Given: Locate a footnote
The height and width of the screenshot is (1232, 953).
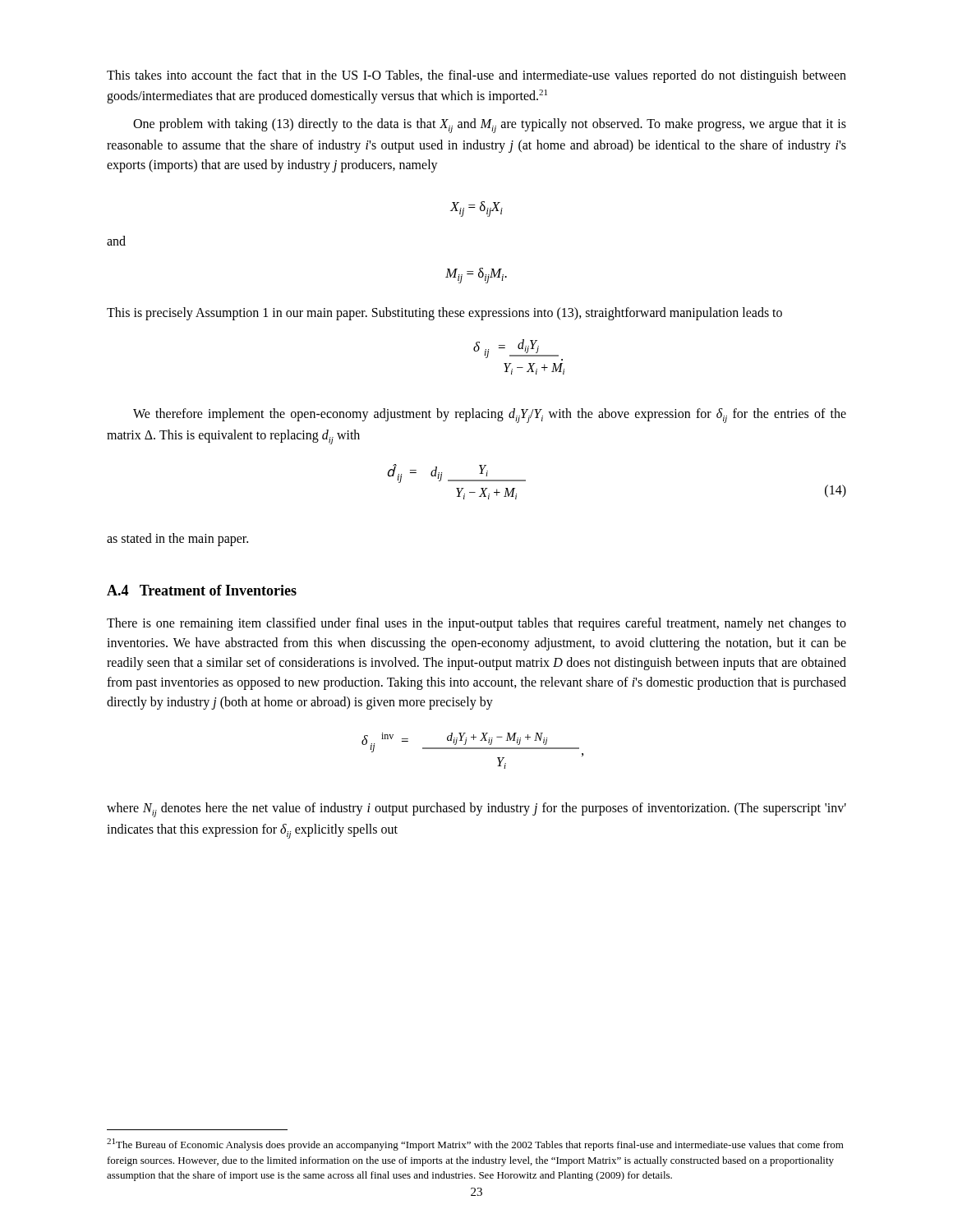Looking at the screenshot, I should tap(475, 1158).
